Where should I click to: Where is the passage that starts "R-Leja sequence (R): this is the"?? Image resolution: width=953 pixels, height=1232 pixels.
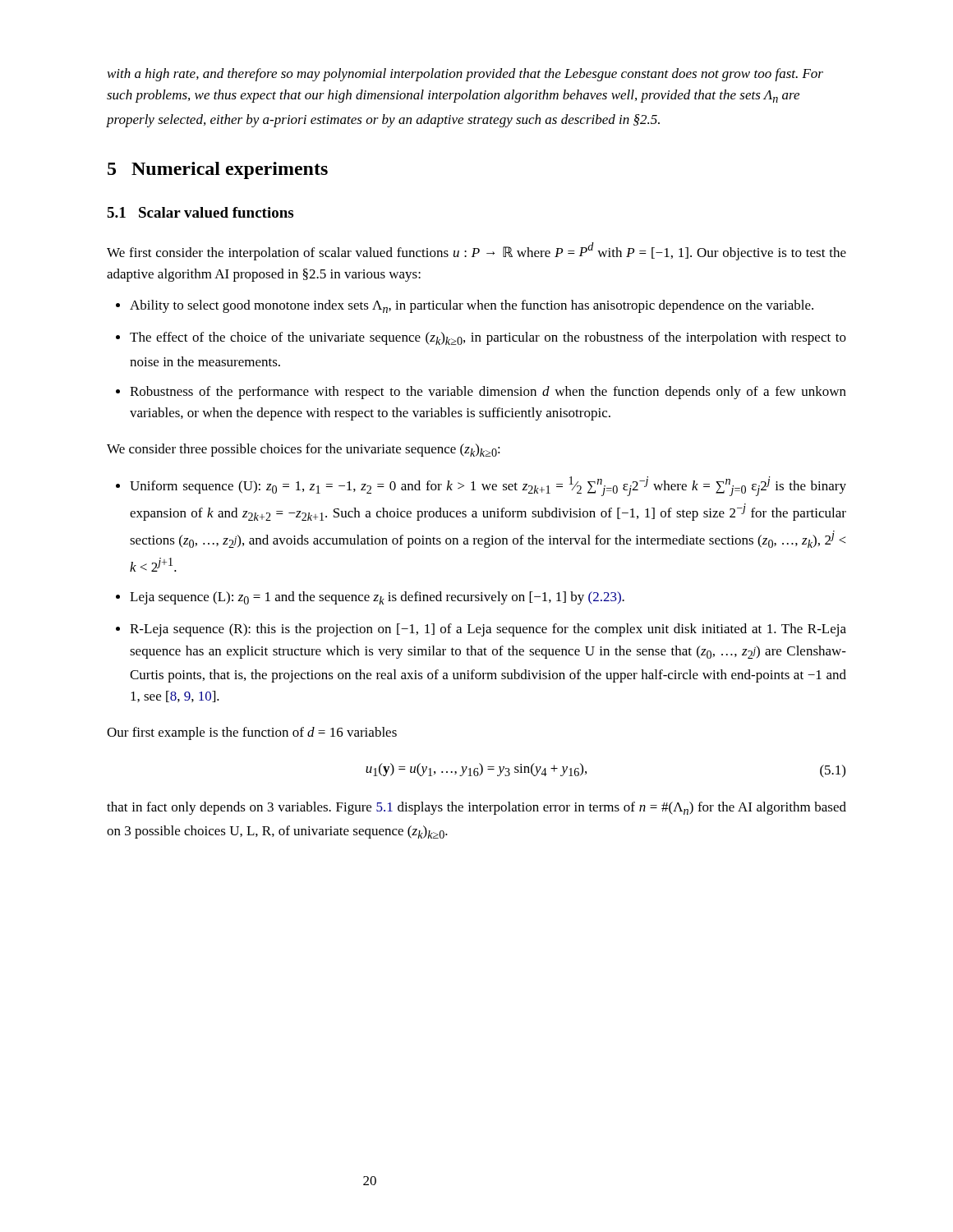(488, 663)
